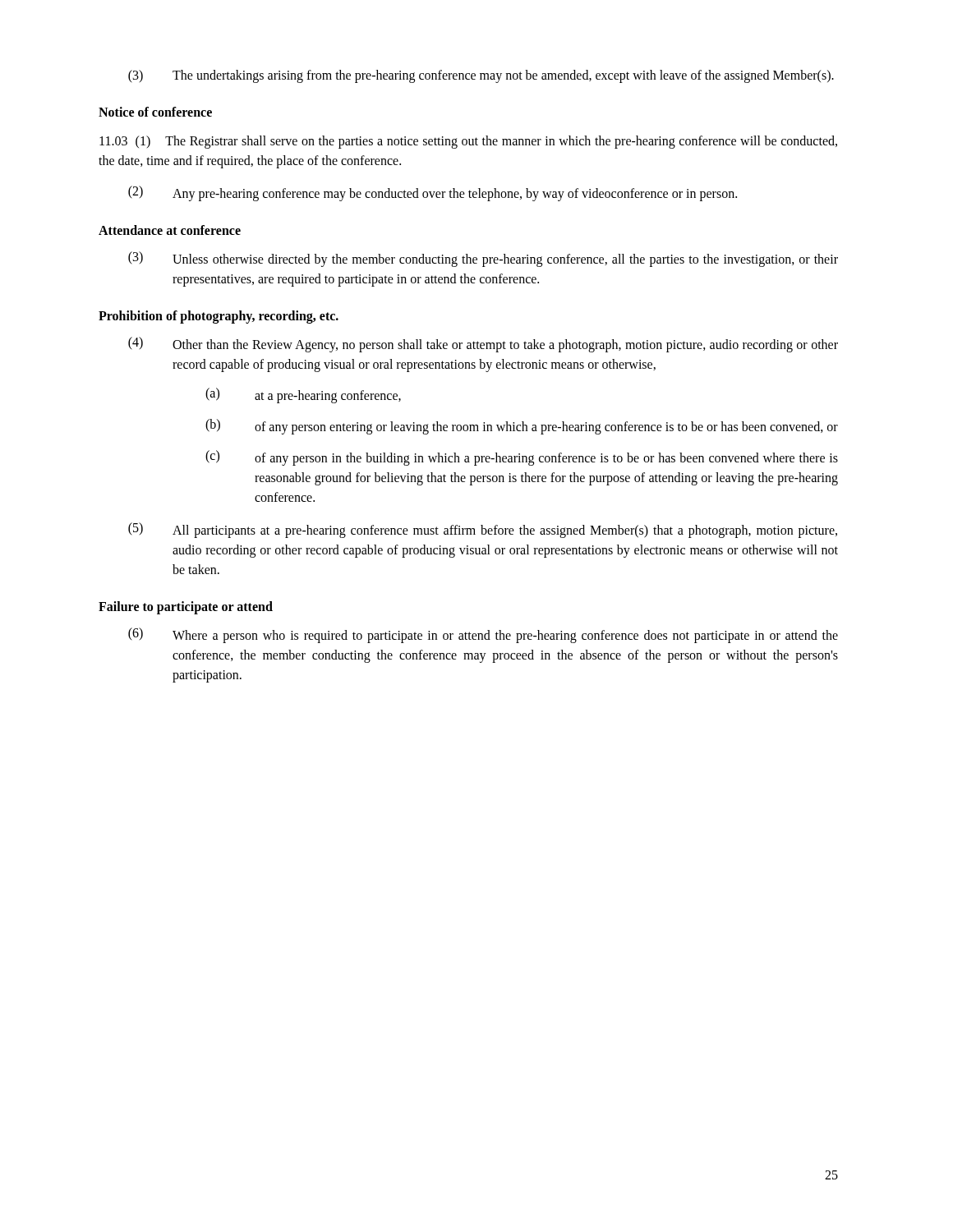The height and width of the screenshot is (1232, 953).
Task: Find the text block that says "(3) The undertakings arising from the pre-hearing conference"
Action: (468, 76)
